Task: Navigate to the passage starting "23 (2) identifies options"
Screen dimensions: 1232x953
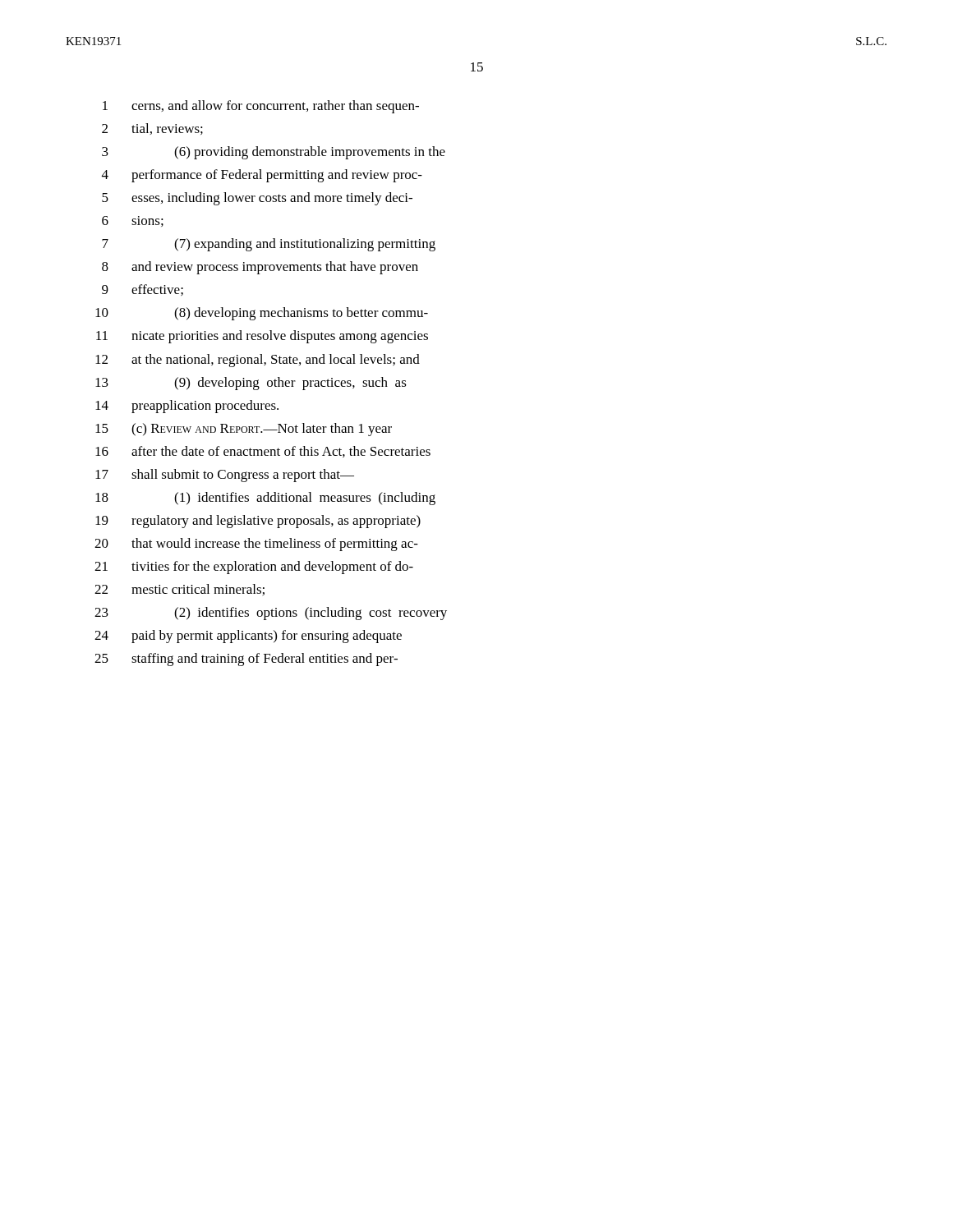Action: coord(271,614)
